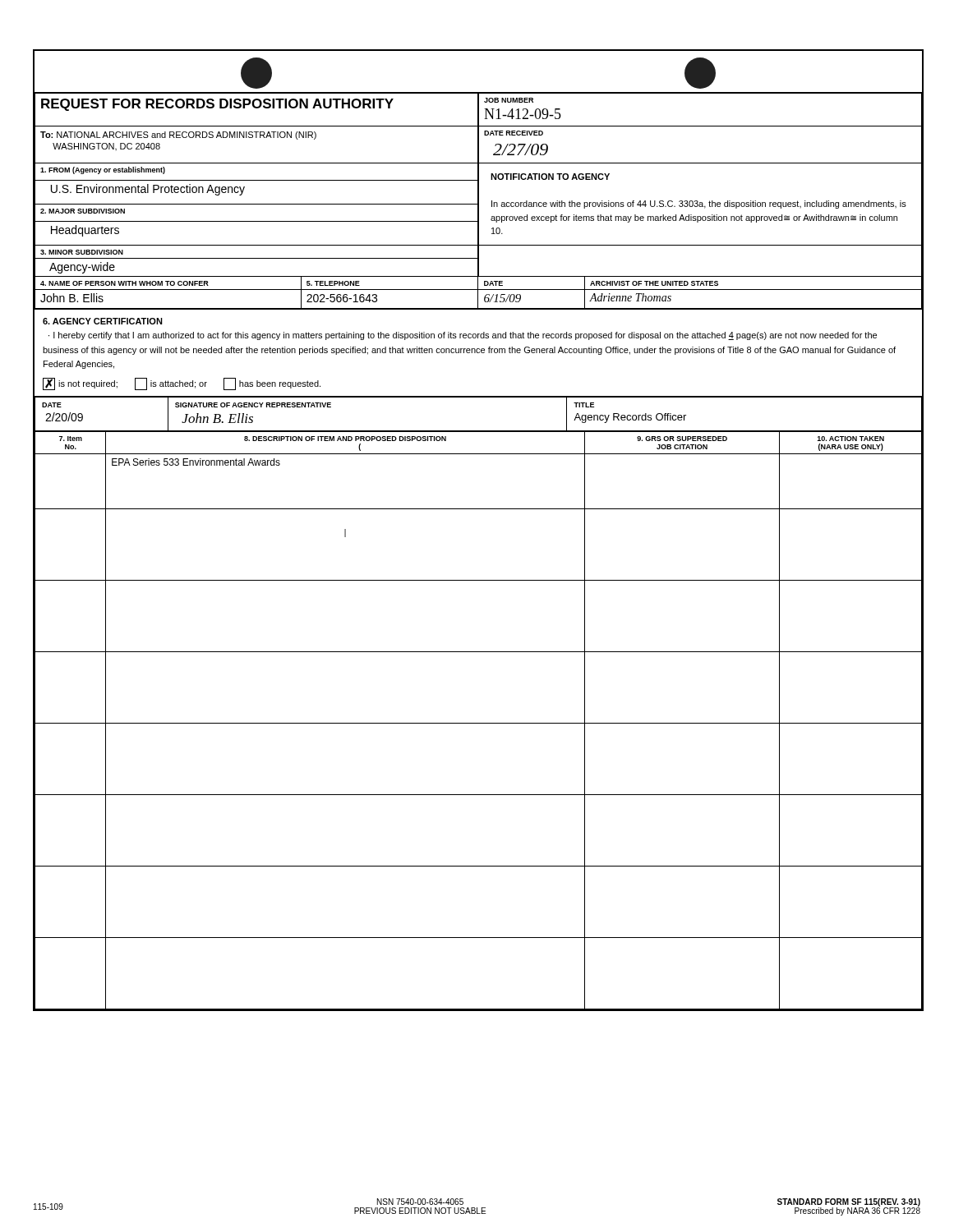This screenshot has height=1232, width=954.
Task: Find the text with the text "ARCHIVIST OF THE UNITED STATES"
Action: (x=753, y=283)
